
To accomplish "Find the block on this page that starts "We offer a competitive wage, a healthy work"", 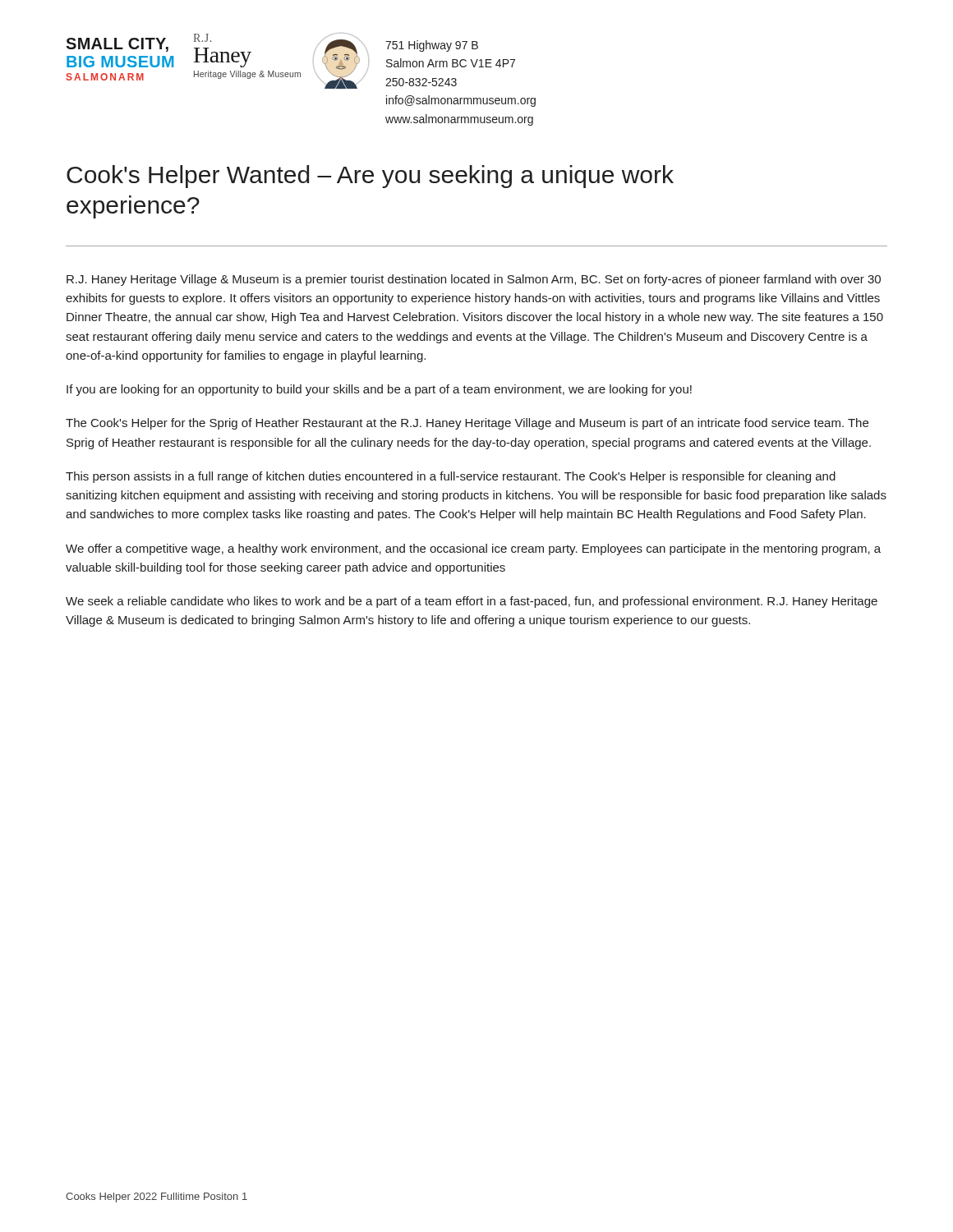I will (x=473, y=558).
